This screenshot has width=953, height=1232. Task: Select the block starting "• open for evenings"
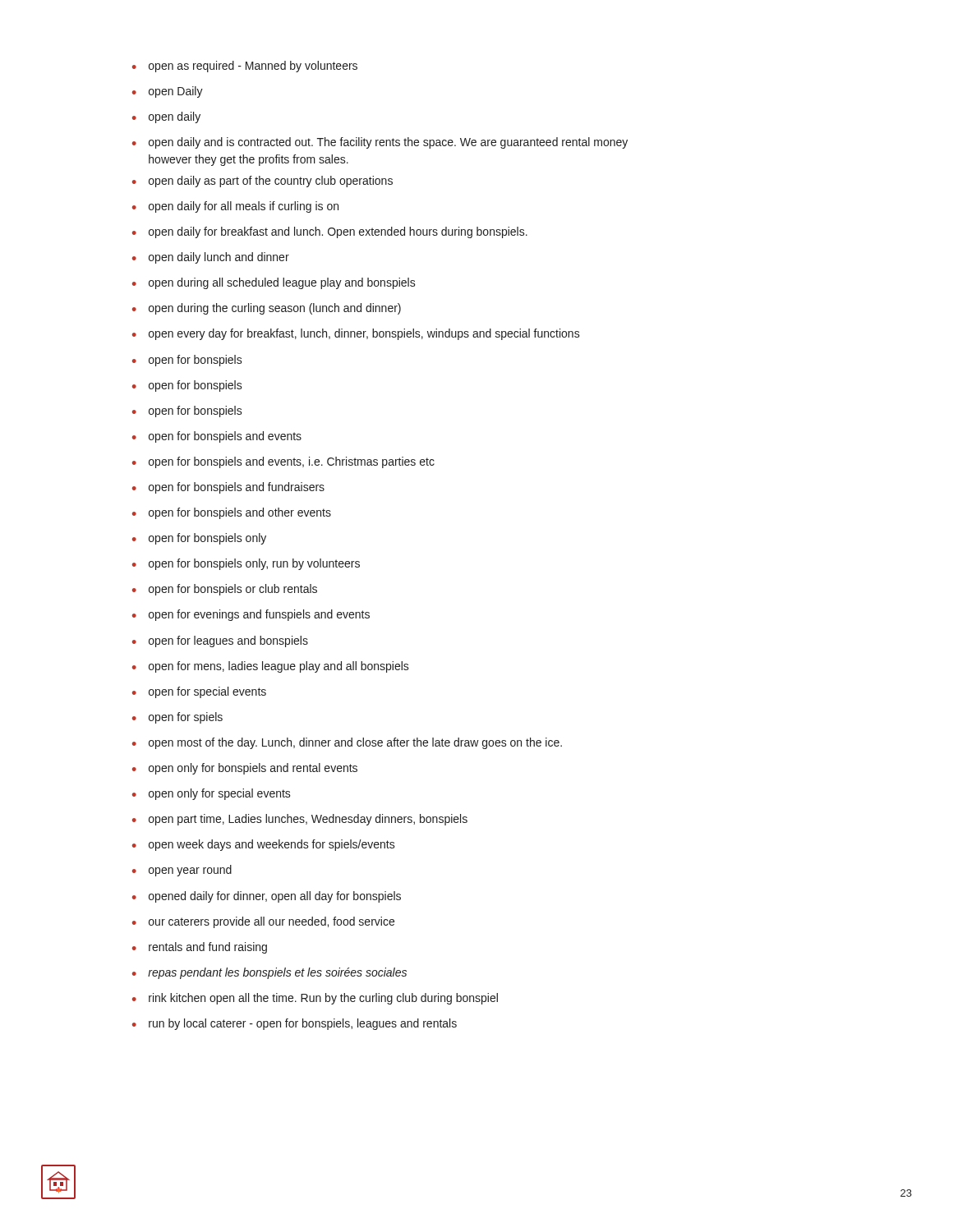coord(251,615)
